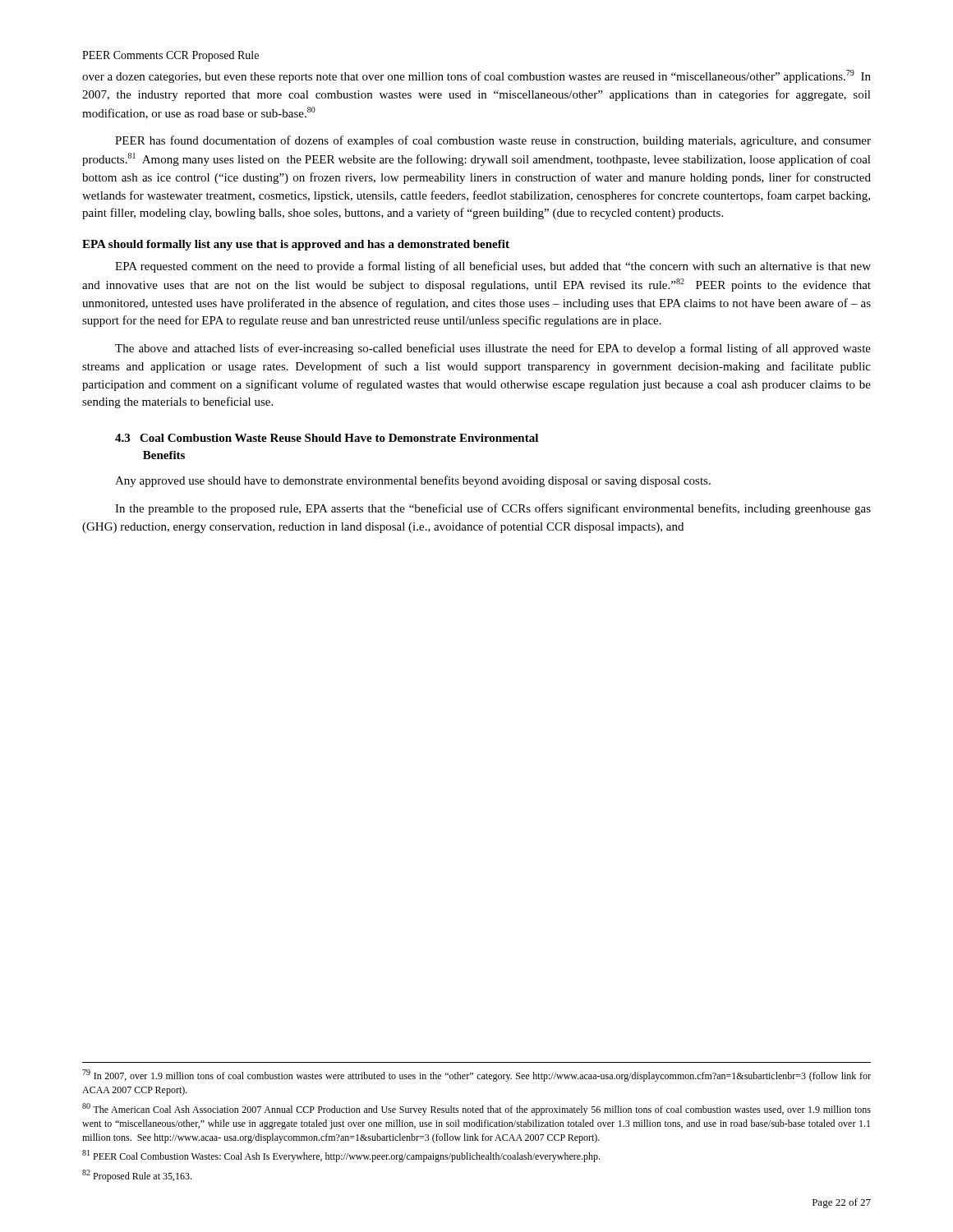This screenshot has width=953, height=1232.
Task: Click the section header that begins "4.3 Coal Combustion Waste Reuse Should Have"
Action: click(x=327, y=446)
